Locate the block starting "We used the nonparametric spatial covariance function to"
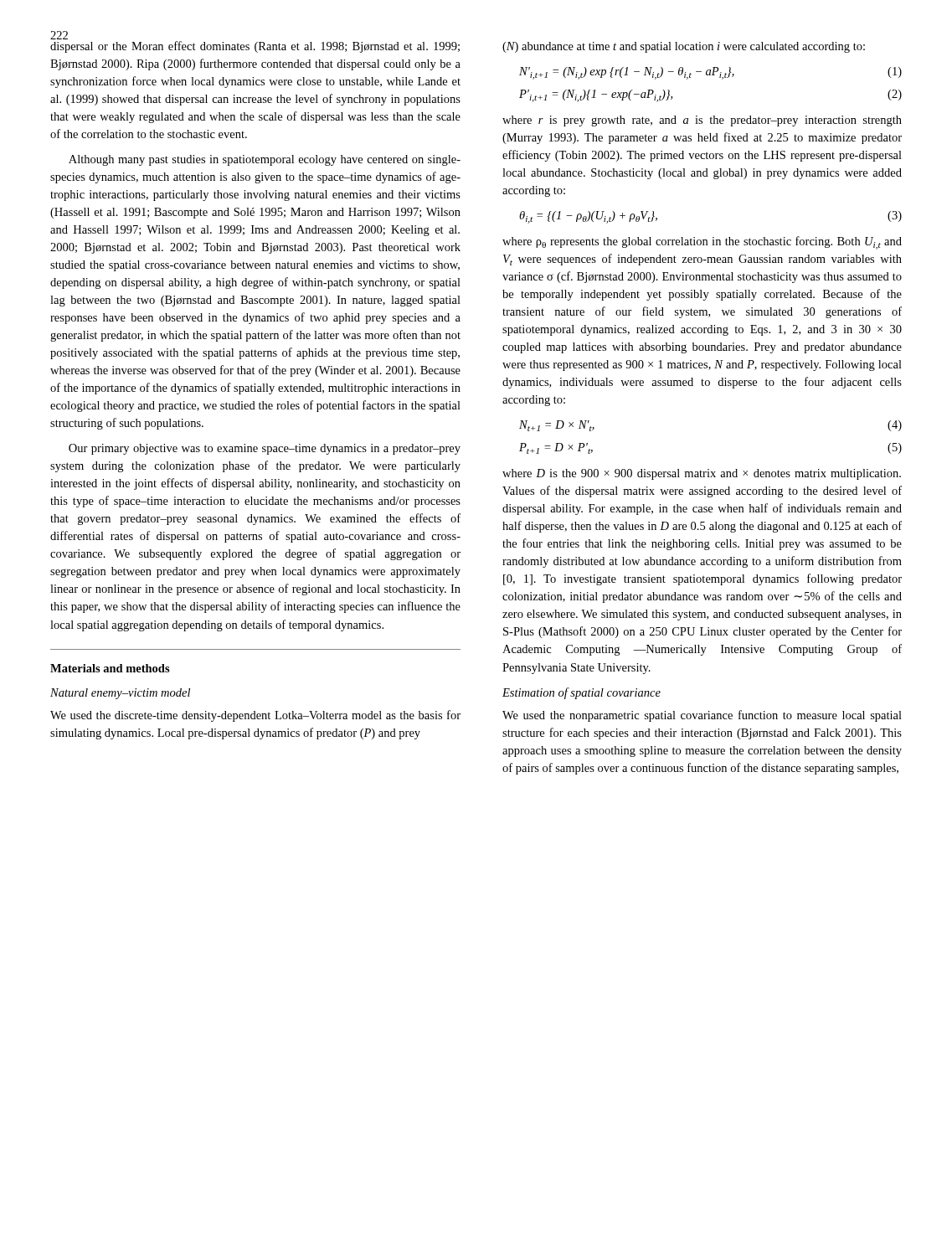This screenshot has width=952, height=1256. 702,742
